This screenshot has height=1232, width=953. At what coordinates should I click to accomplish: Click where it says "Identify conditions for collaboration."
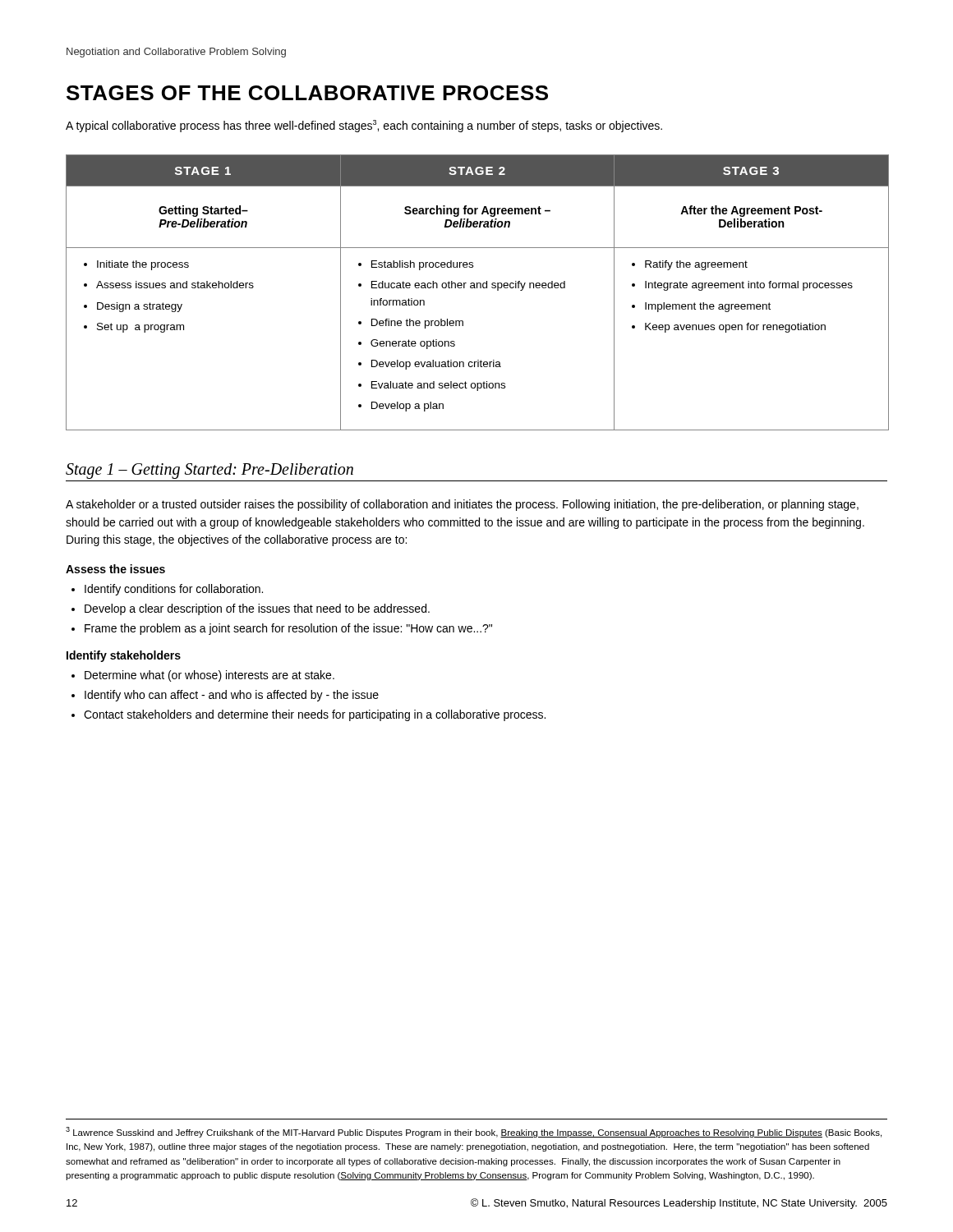[x=174, y=589]
